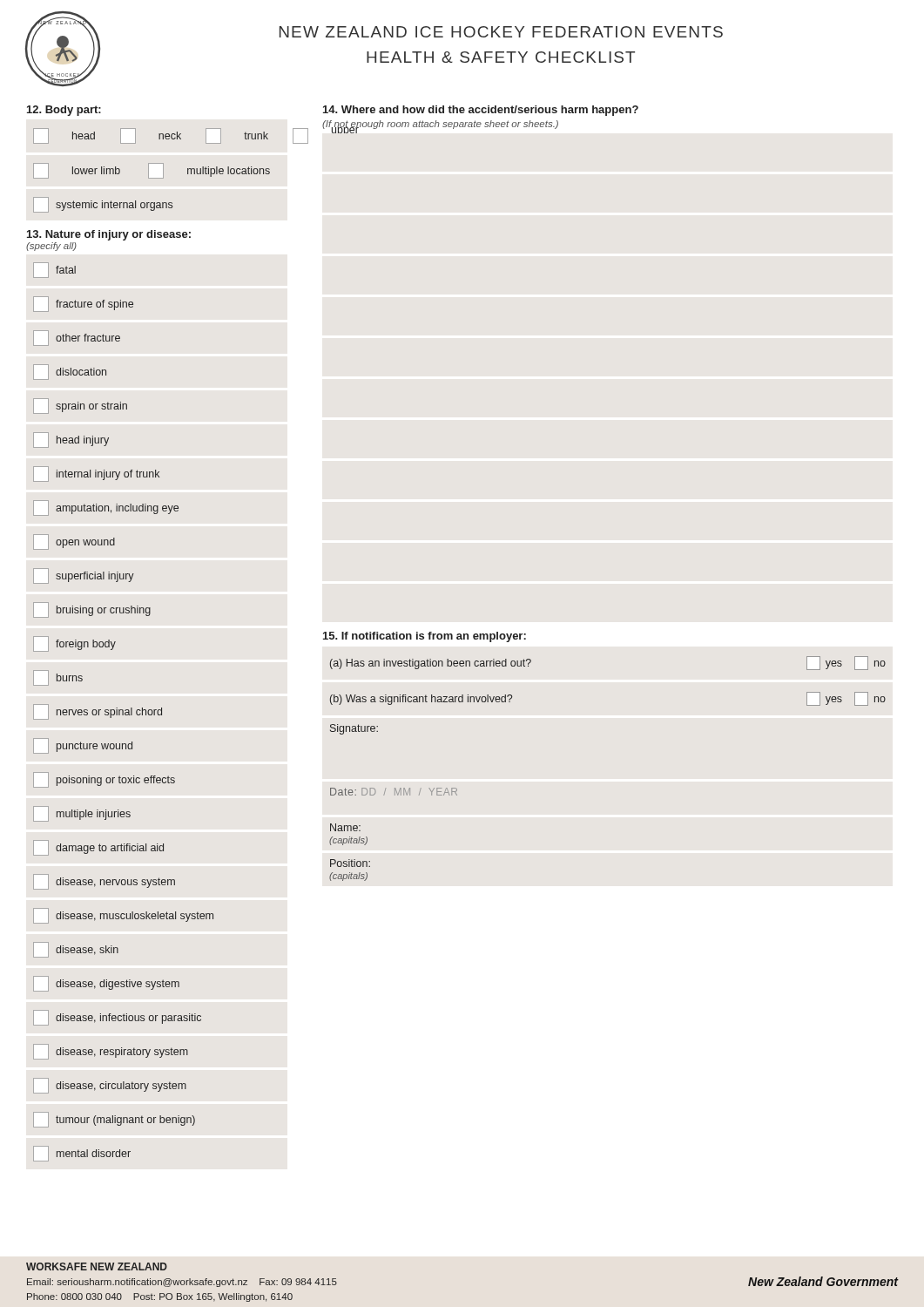The width and height of the screenshot is (924, 1307).
Task: Locate the list item that says "disease, musculoskeletal system"
Action: click(124, 916)
